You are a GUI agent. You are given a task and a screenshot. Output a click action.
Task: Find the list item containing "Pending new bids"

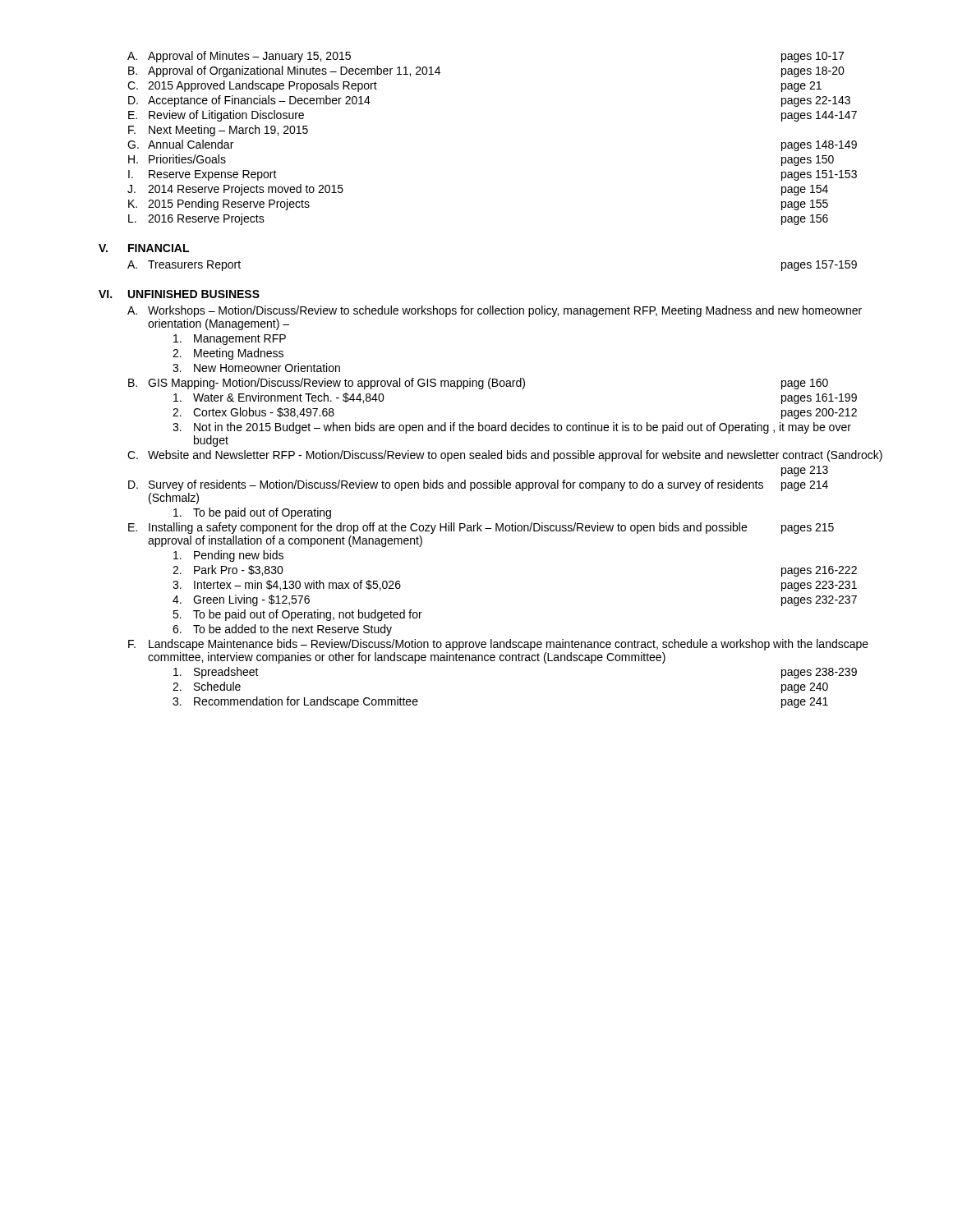[228, 556]
